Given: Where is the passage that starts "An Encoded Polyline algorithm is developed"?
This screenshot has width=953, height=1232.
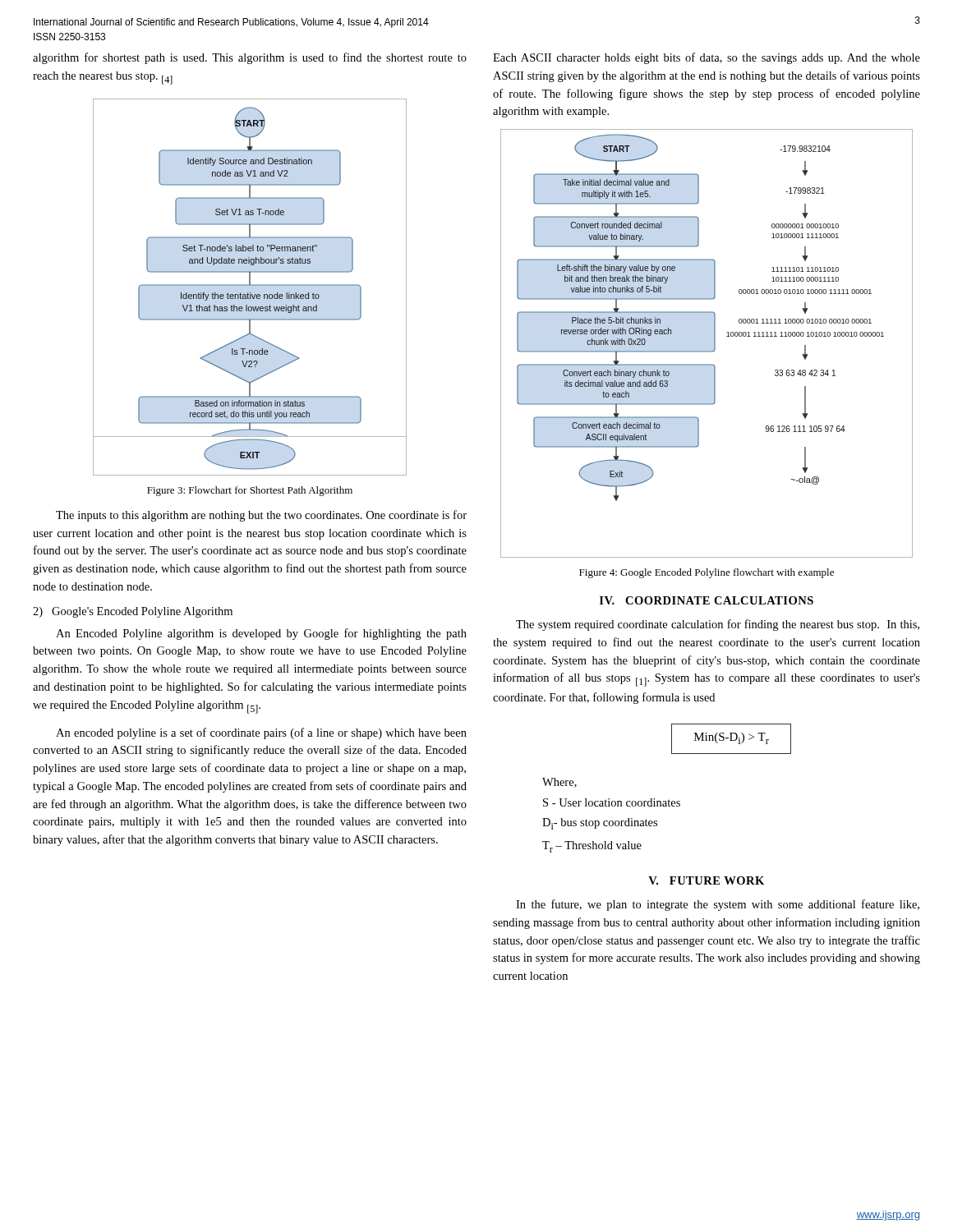Looking at the screenshot, I should (250, 670).
